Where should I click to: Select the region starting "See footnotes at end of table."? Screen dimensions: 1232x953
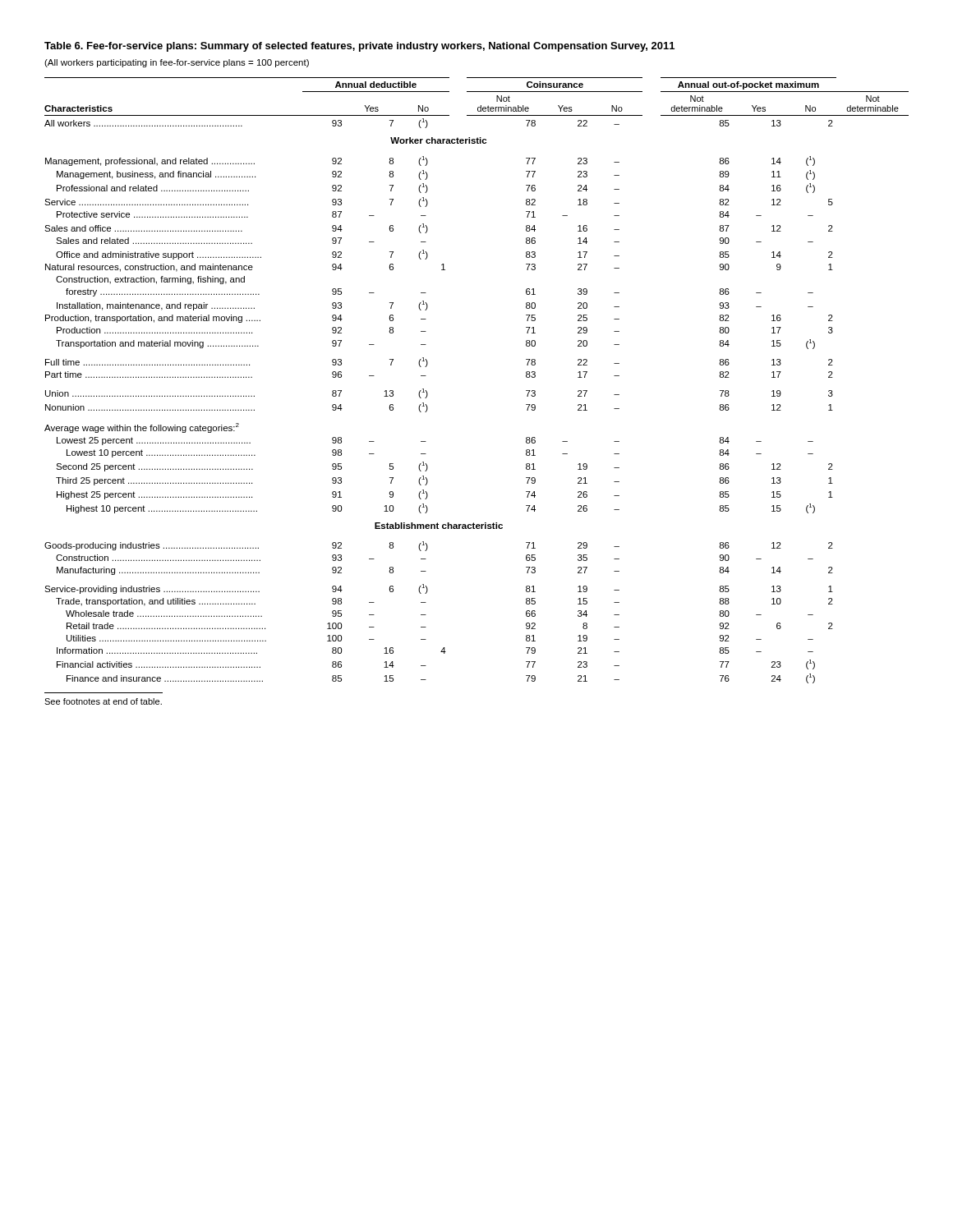tap(103, 702)
